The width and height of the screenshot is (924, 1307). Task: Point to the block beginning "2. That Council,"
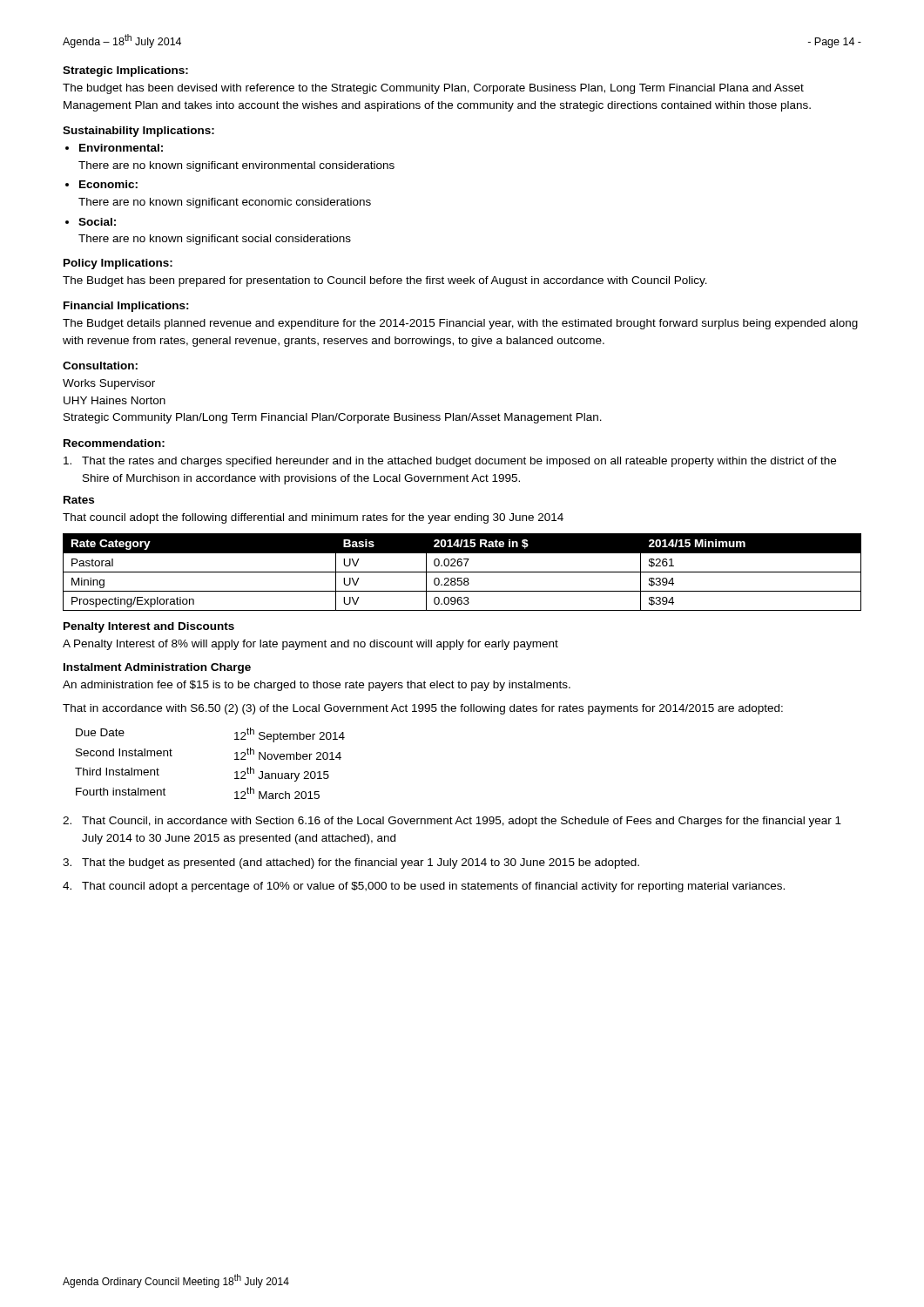462,829
